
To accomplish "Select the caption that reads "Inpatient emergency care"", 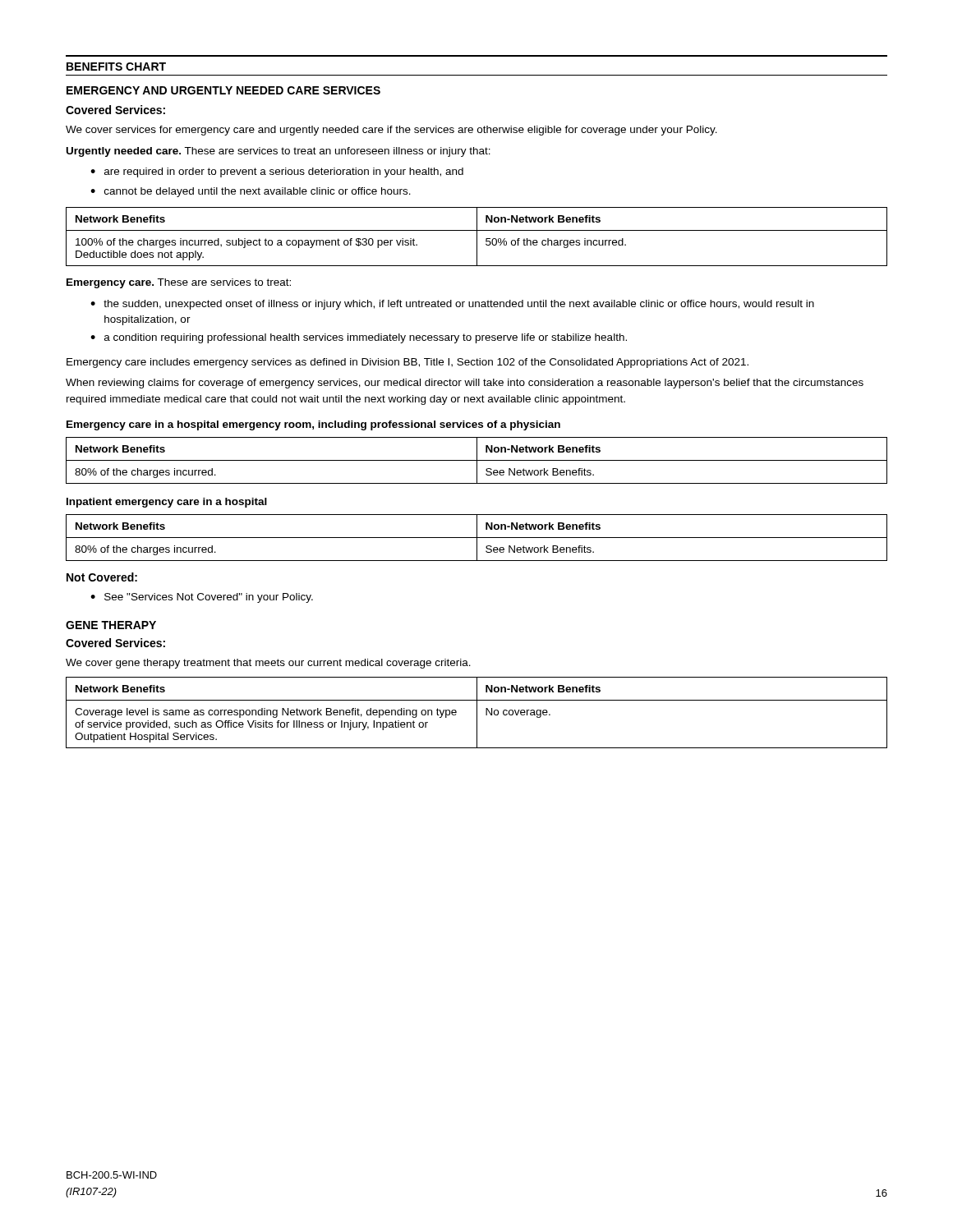I will tap(167, 502).
